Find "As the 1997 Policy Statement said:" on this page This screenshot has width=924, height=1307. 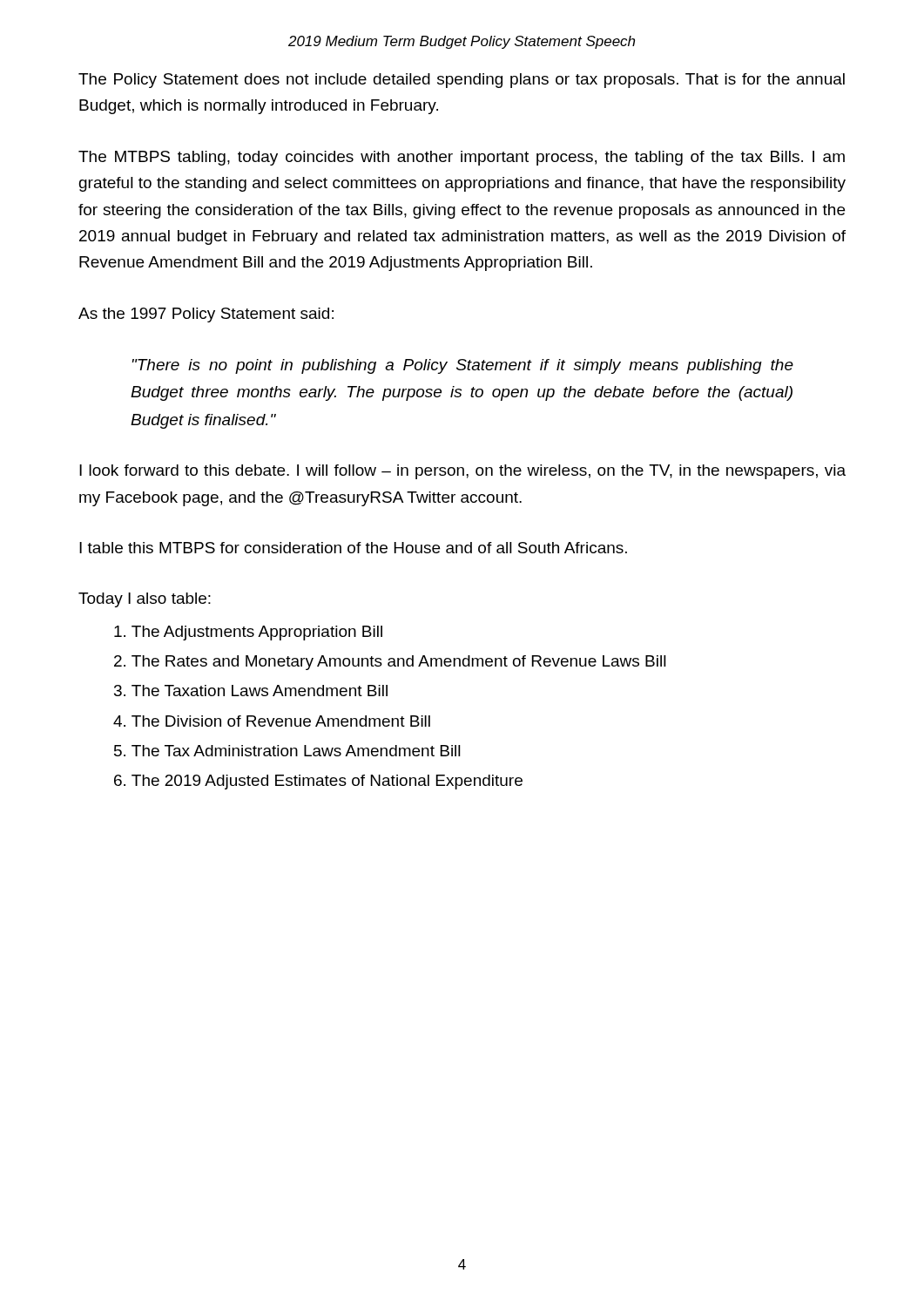207,313
